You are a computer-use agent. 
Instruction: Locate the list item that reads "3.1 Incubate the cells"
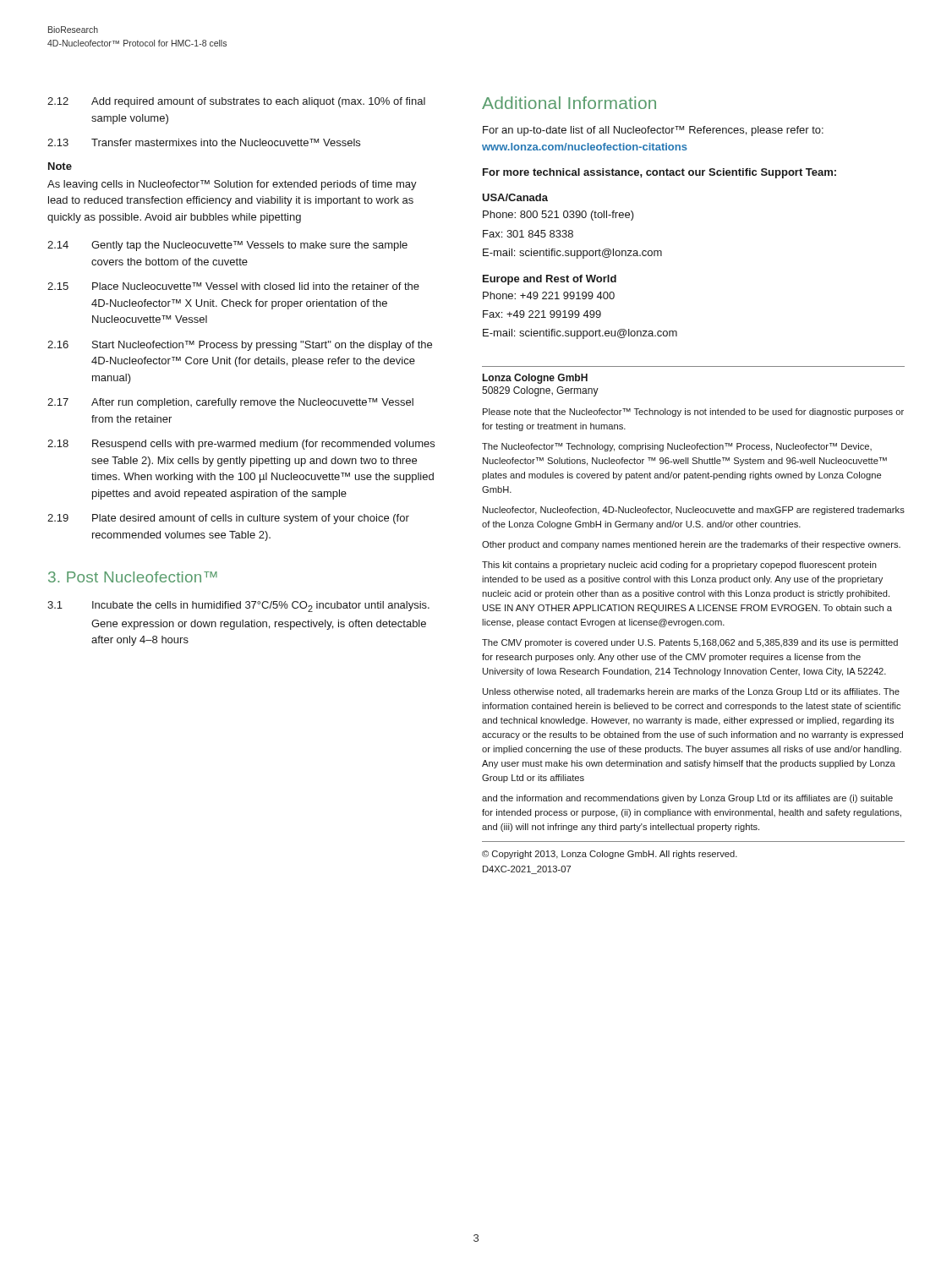pyautogui.click(x=242, y=623)
